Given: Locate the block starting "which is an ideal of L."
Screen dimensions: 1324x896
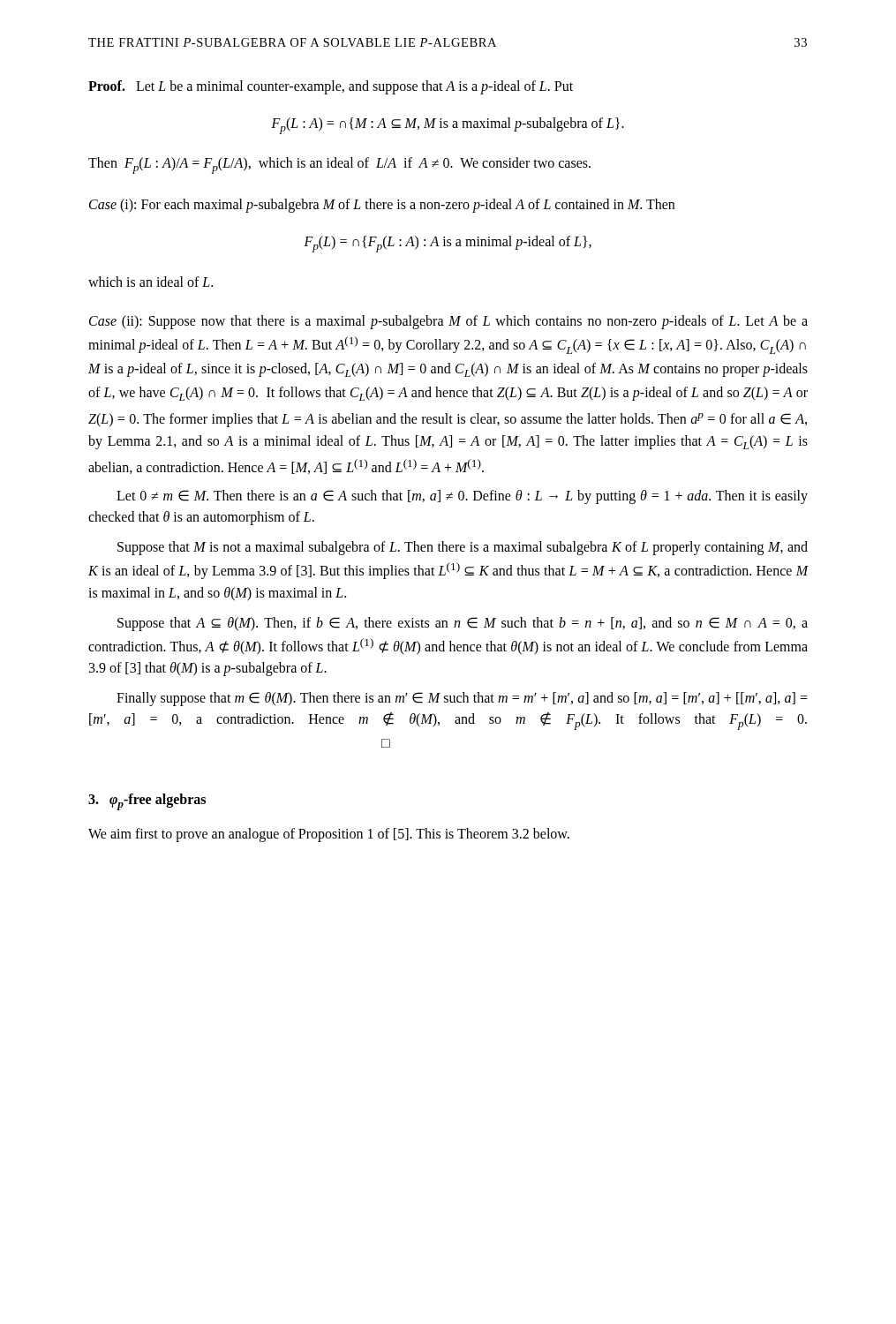Looking at the screenshot, I should tap(151, 282).
